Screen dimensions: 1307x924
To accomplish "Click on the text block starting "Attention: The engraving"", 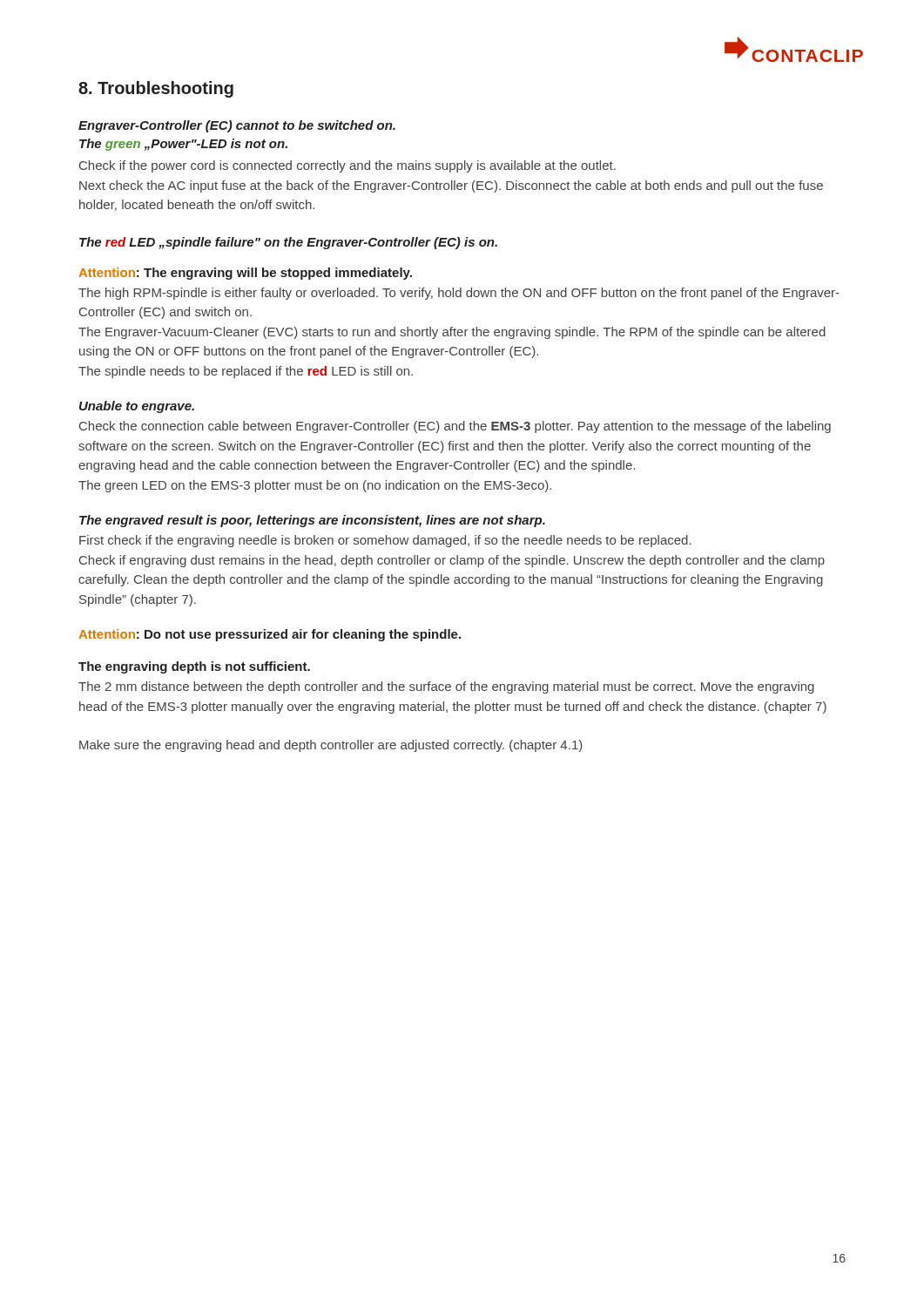I will pyautogui.click(x=246, y=272).
